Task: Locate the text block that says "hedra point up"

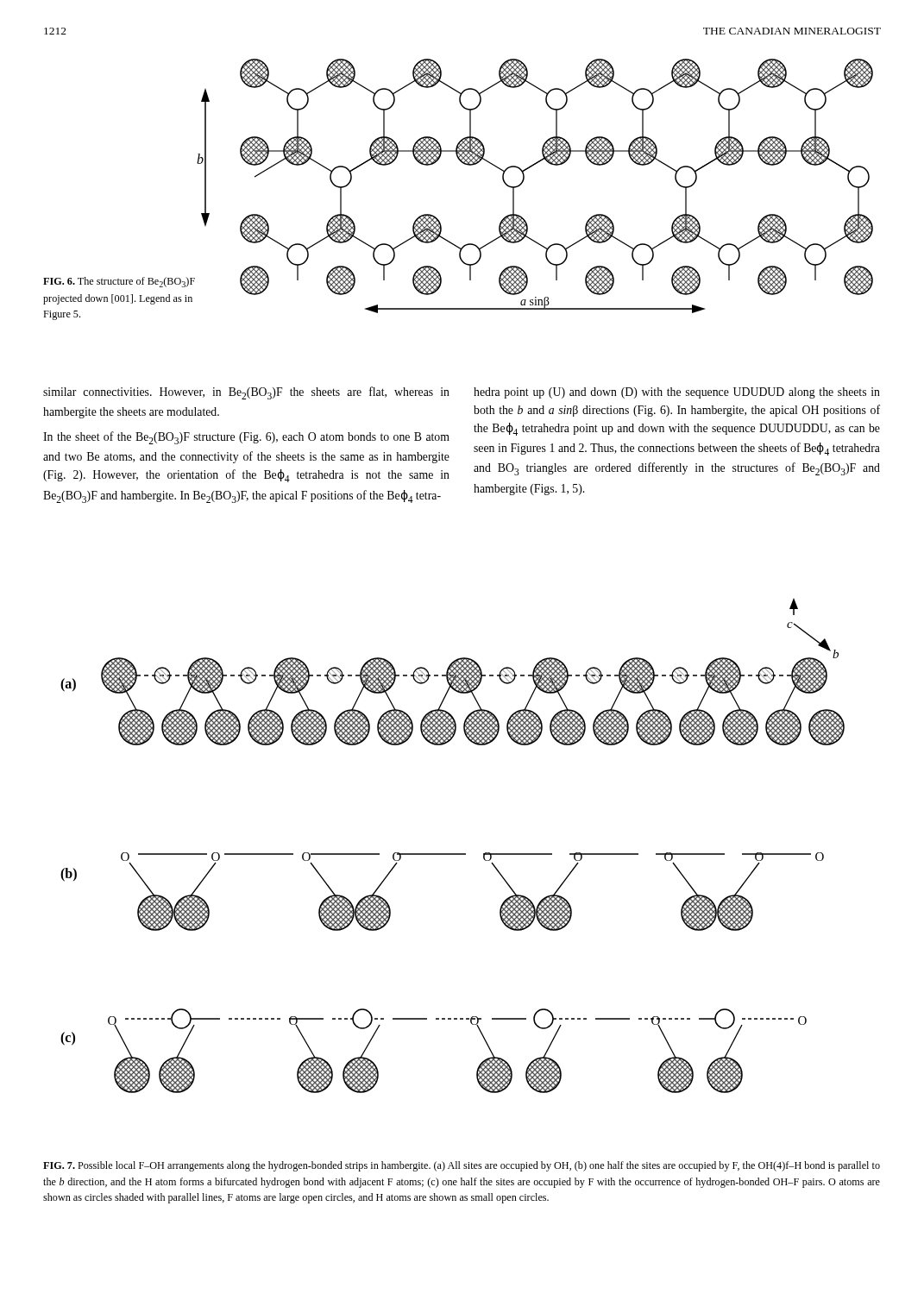Action: (677, 441)
